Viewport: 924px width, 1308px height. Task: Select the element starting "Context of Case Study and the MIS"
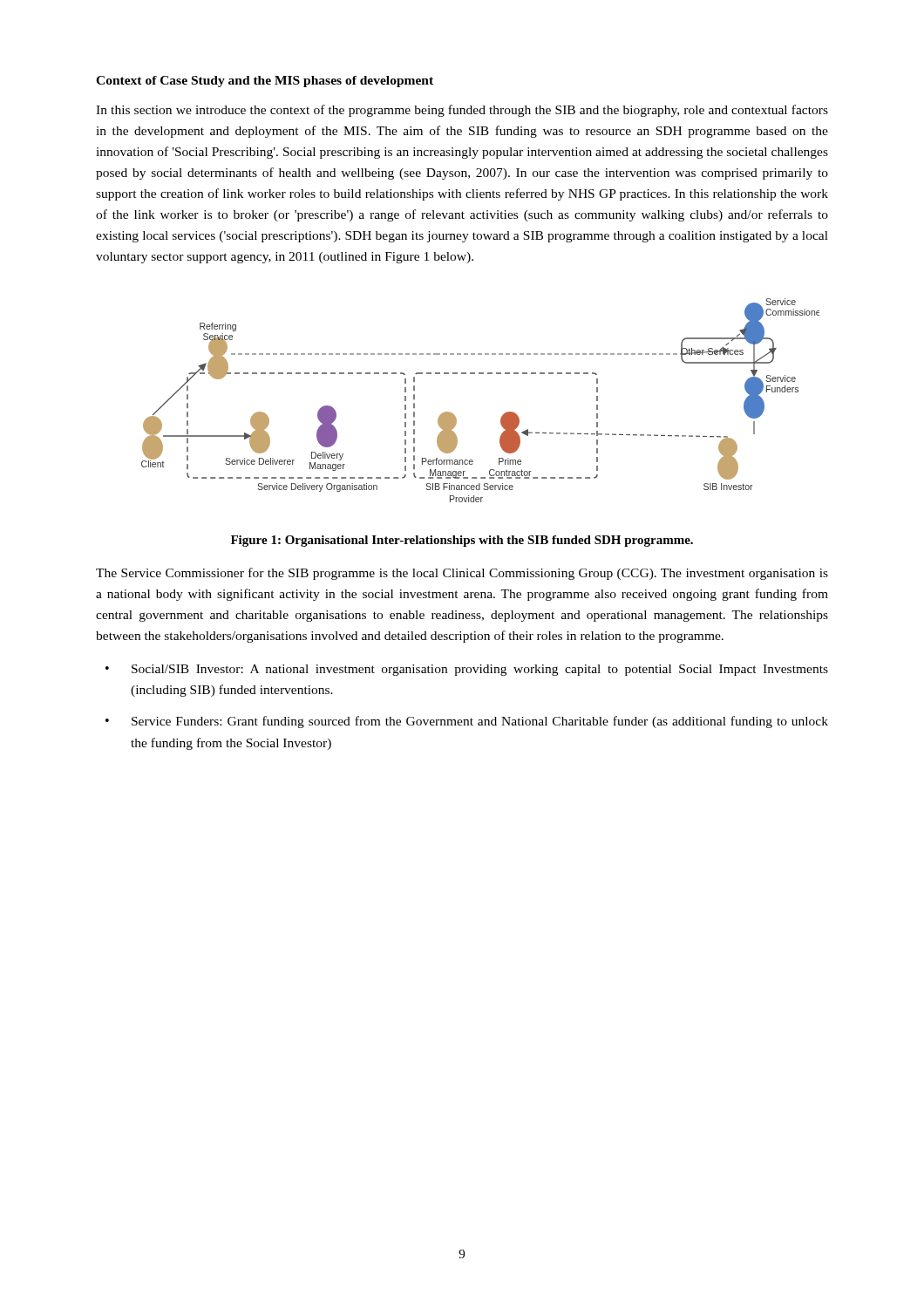click(x=265, y=80)
